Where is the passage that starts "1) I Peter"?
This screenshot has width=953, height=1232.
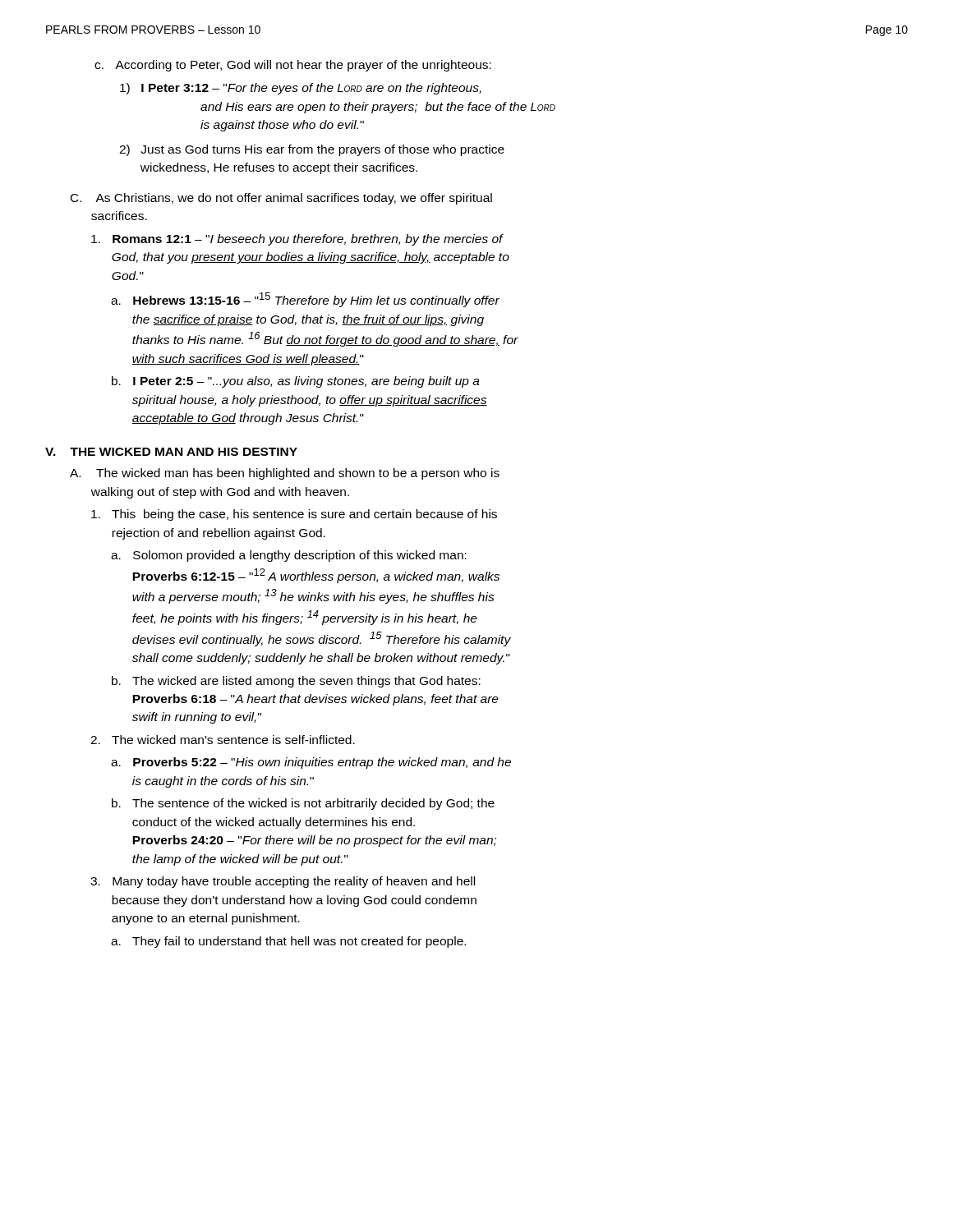point(337,105)
